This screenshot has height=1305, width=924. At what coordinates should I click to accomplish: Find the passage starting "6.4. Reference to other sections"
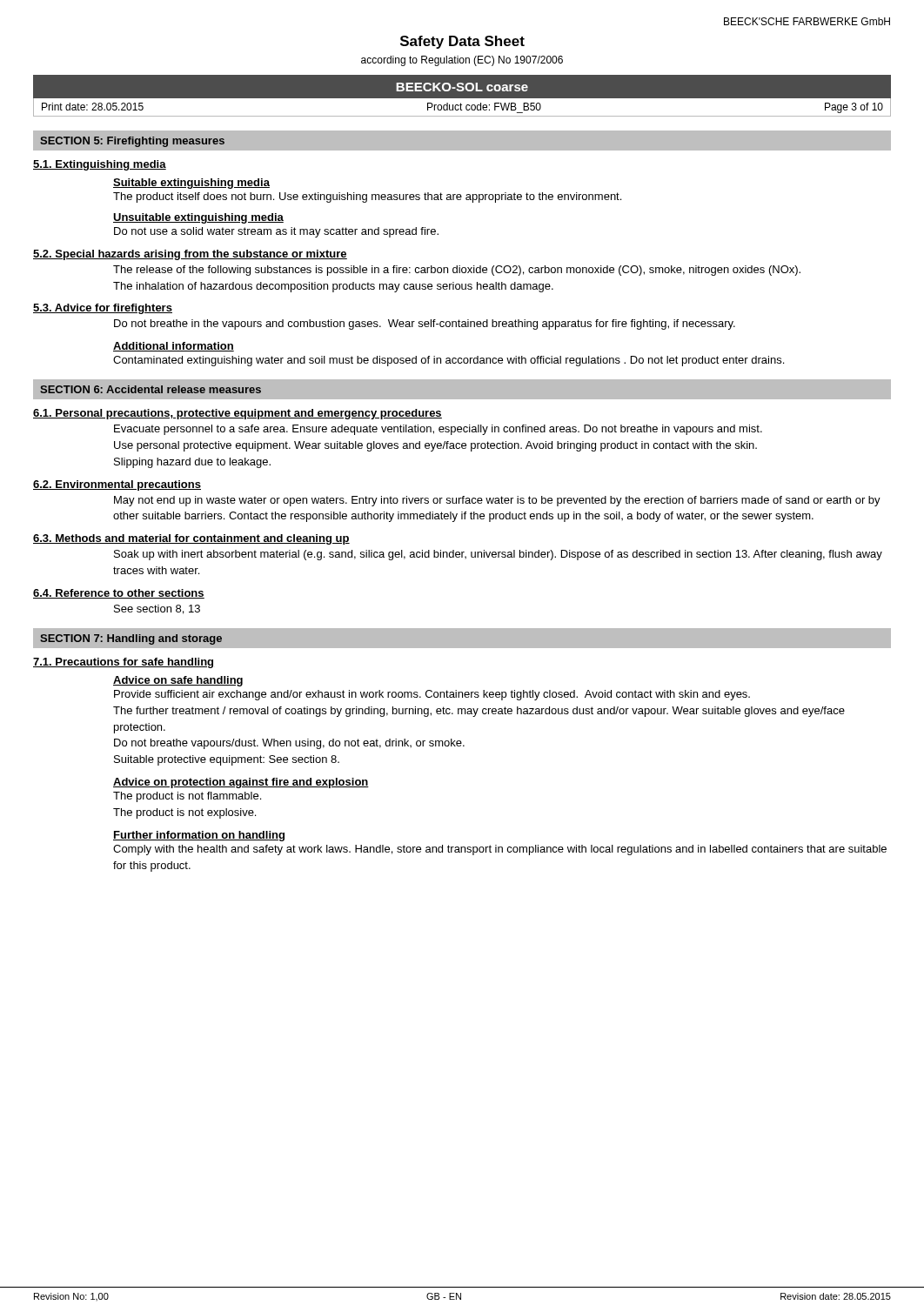119,593
